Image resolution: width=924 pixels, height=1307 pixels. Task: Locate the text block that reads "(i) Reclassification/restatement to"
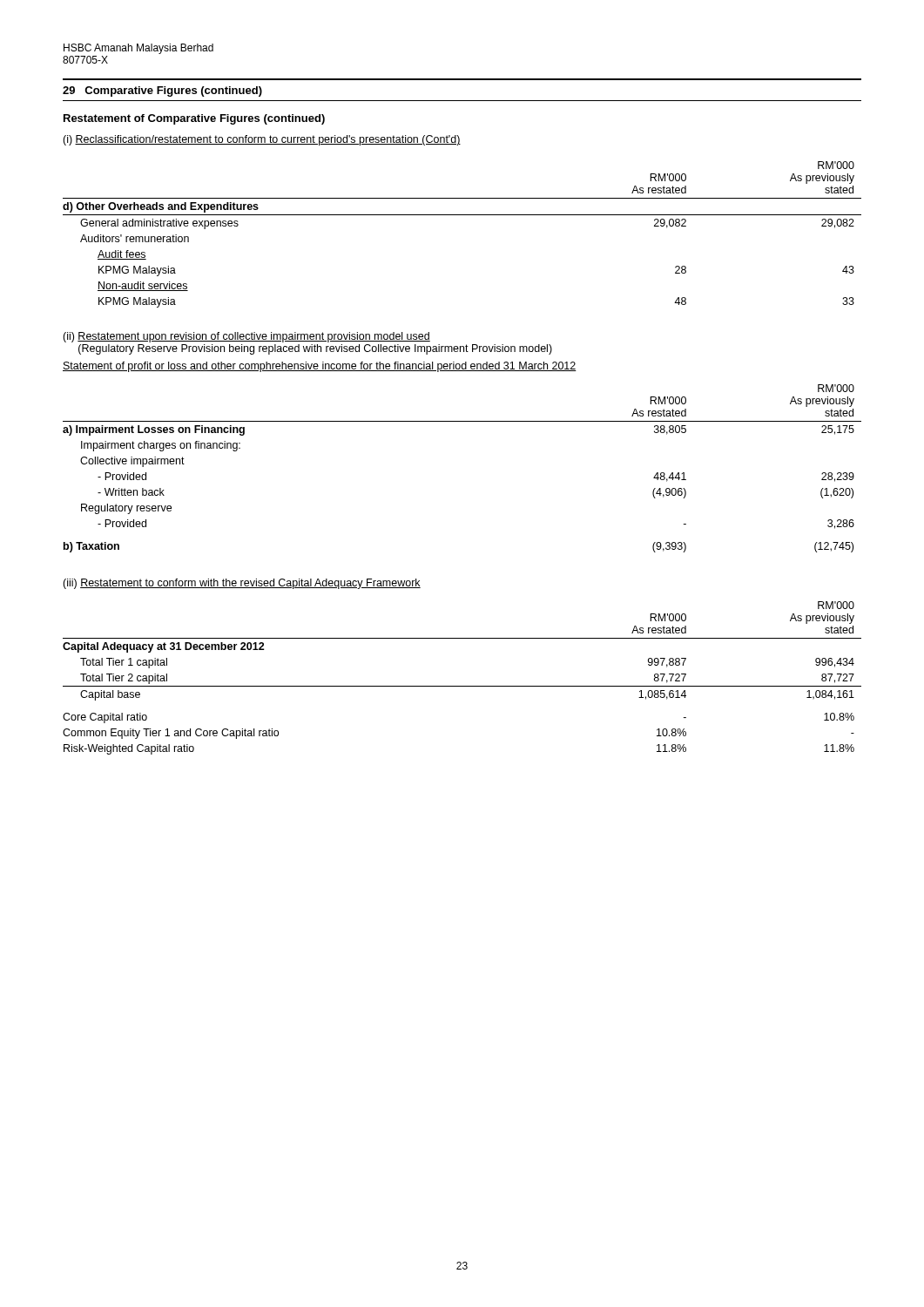[261, 139]
